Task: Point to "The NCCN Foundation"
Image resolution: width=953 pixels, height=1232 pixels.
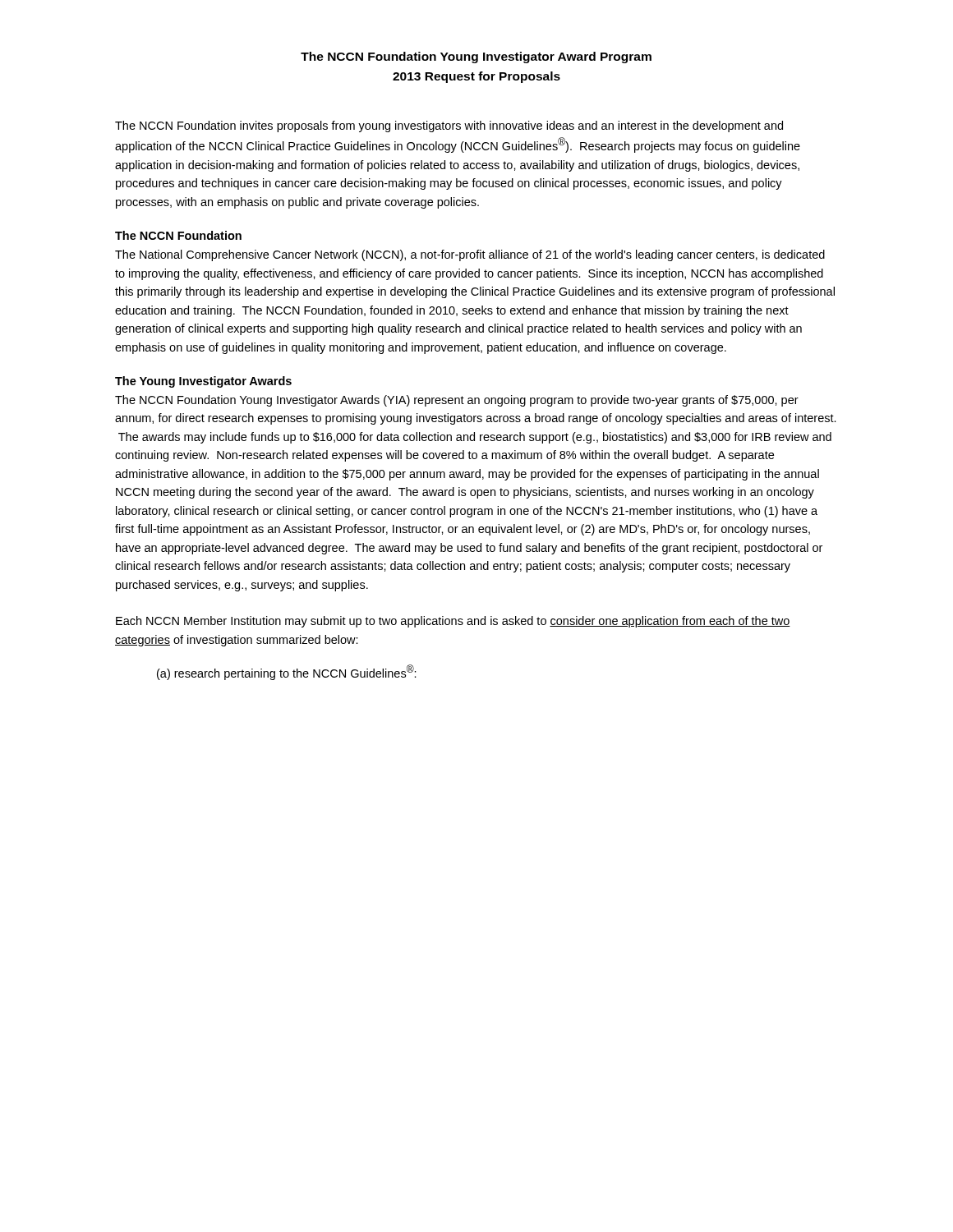Action: click(x=179, y=236)
